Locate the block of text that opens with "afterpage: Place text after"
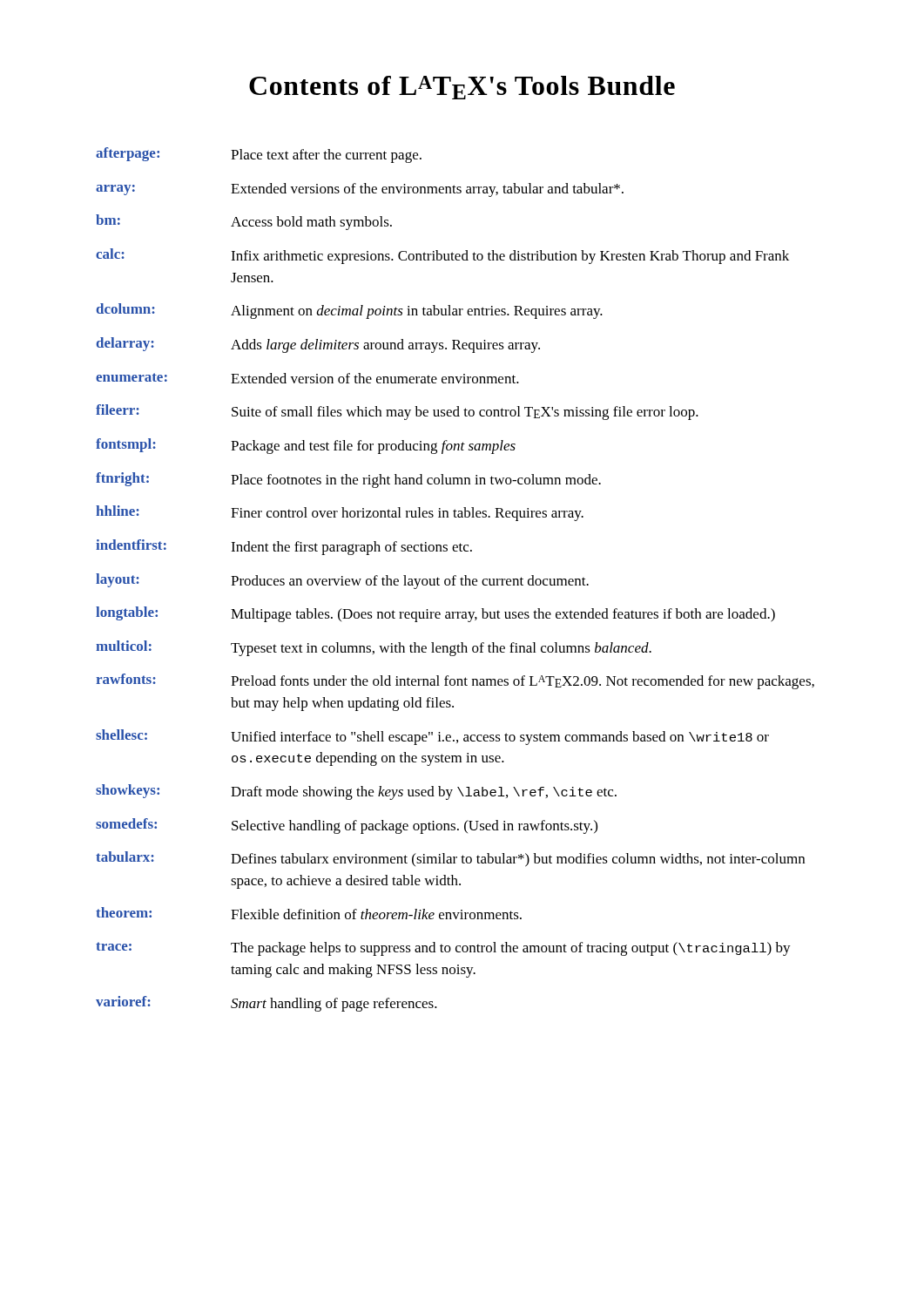Screen dimensions: 1307x924 (x=259, y=155)
